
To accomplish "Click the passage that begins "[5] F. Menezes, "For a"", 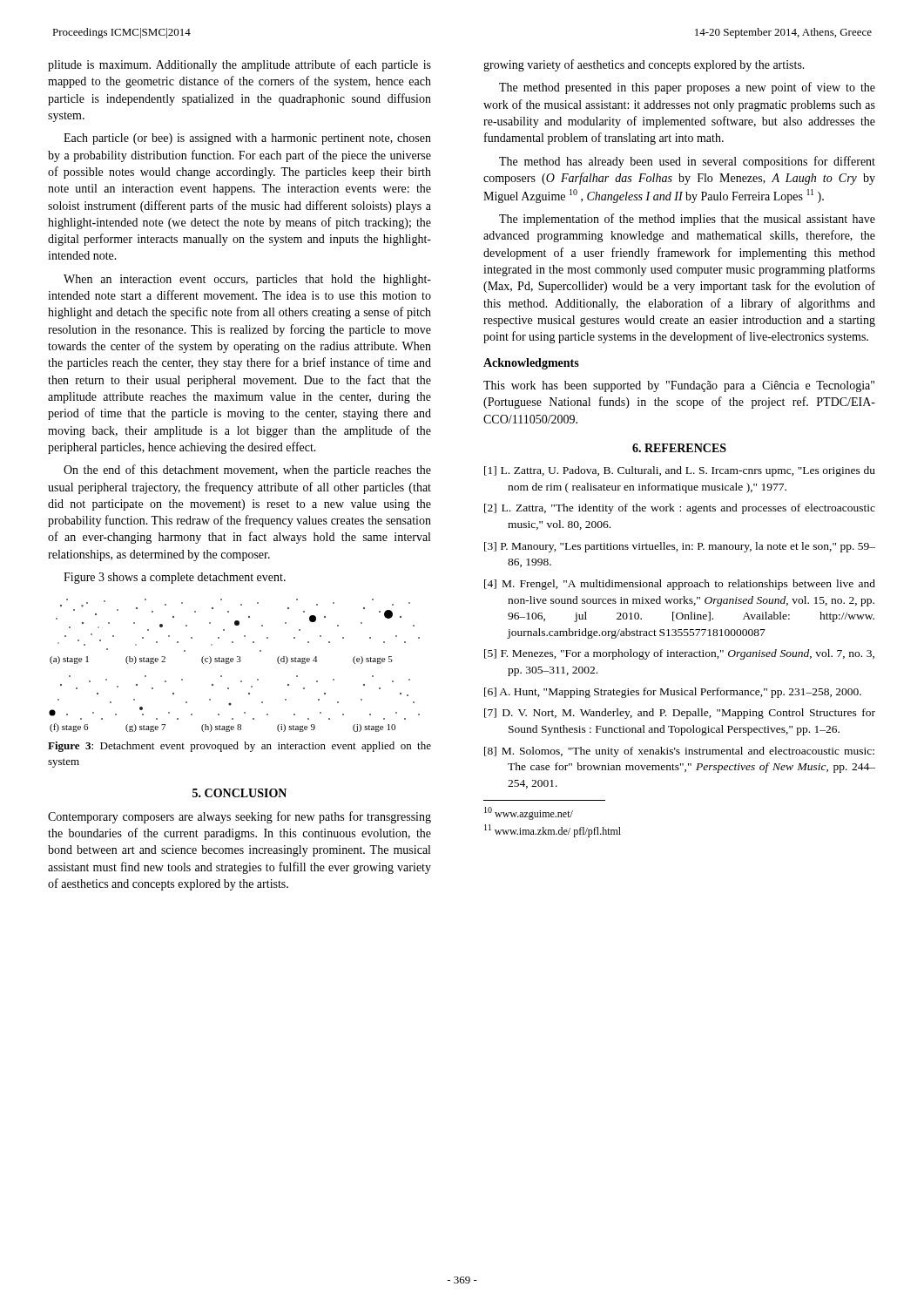I will 679,662.
